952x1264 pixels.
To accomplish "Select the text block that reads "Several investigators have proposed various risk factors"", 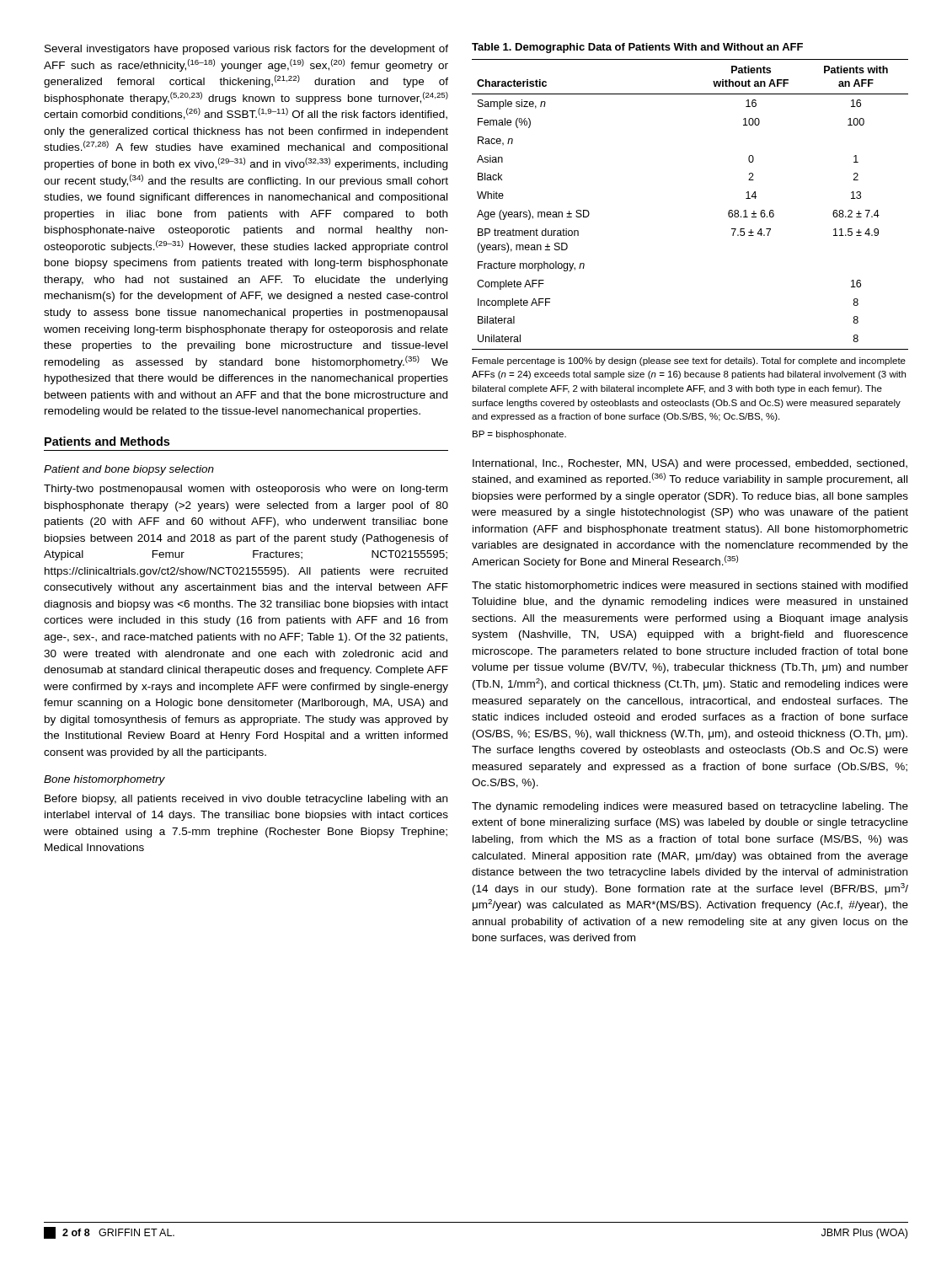I will click(246, 230).
